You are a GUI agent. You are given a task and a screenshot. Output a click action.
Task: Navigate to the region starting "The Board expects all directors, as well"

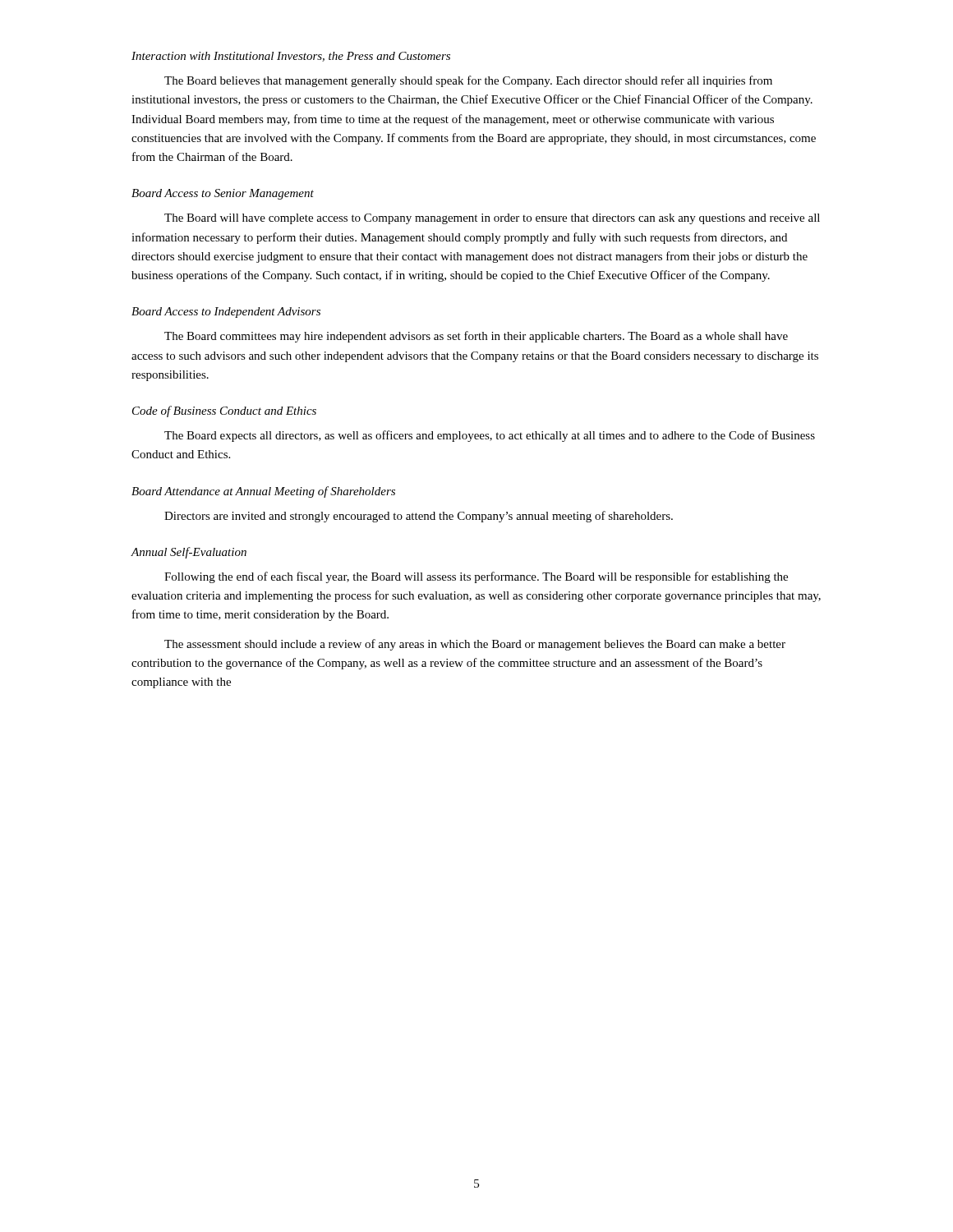tap(473, 445)
